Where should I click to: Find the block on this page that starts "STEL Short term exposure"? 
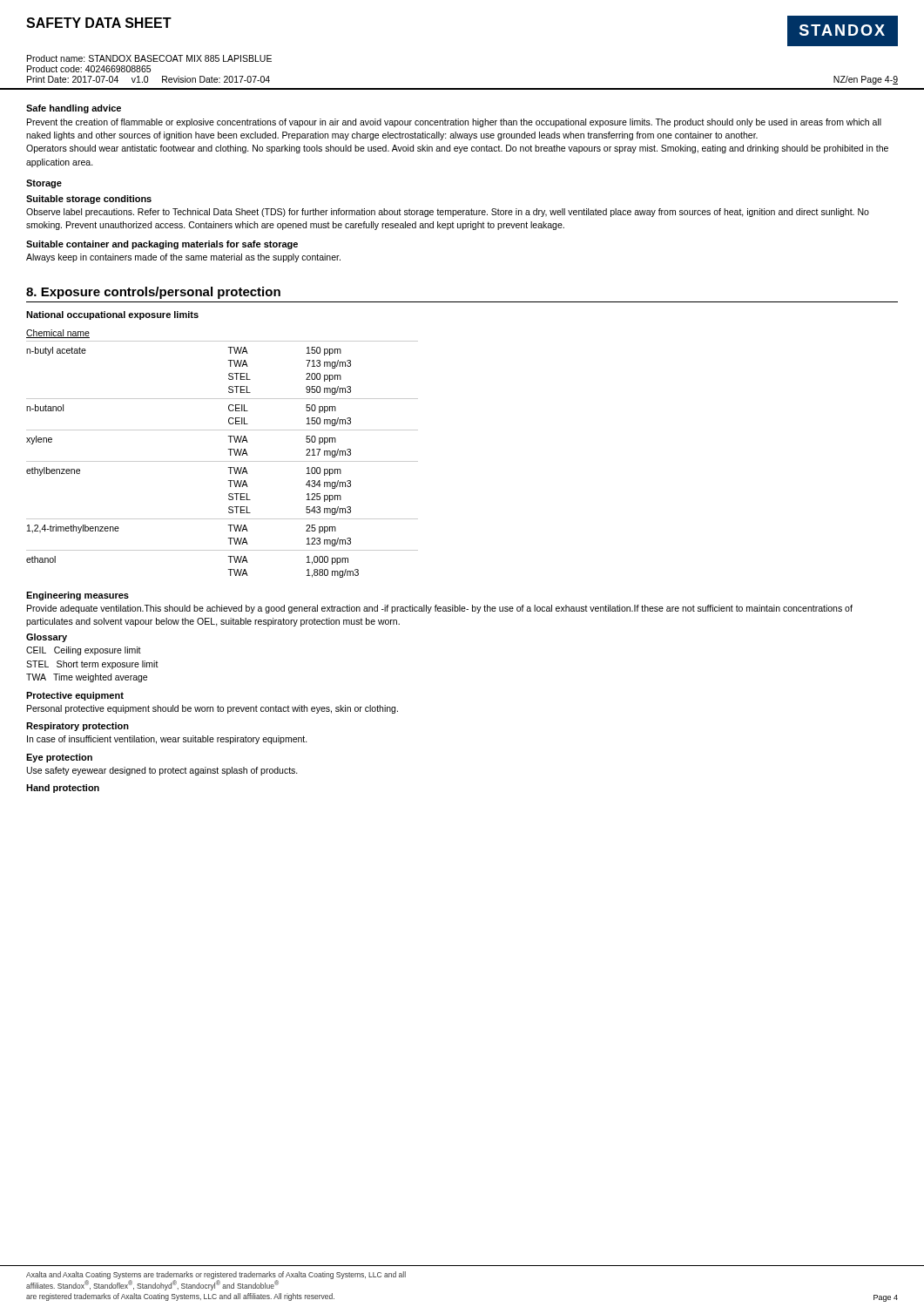(92, 664)
